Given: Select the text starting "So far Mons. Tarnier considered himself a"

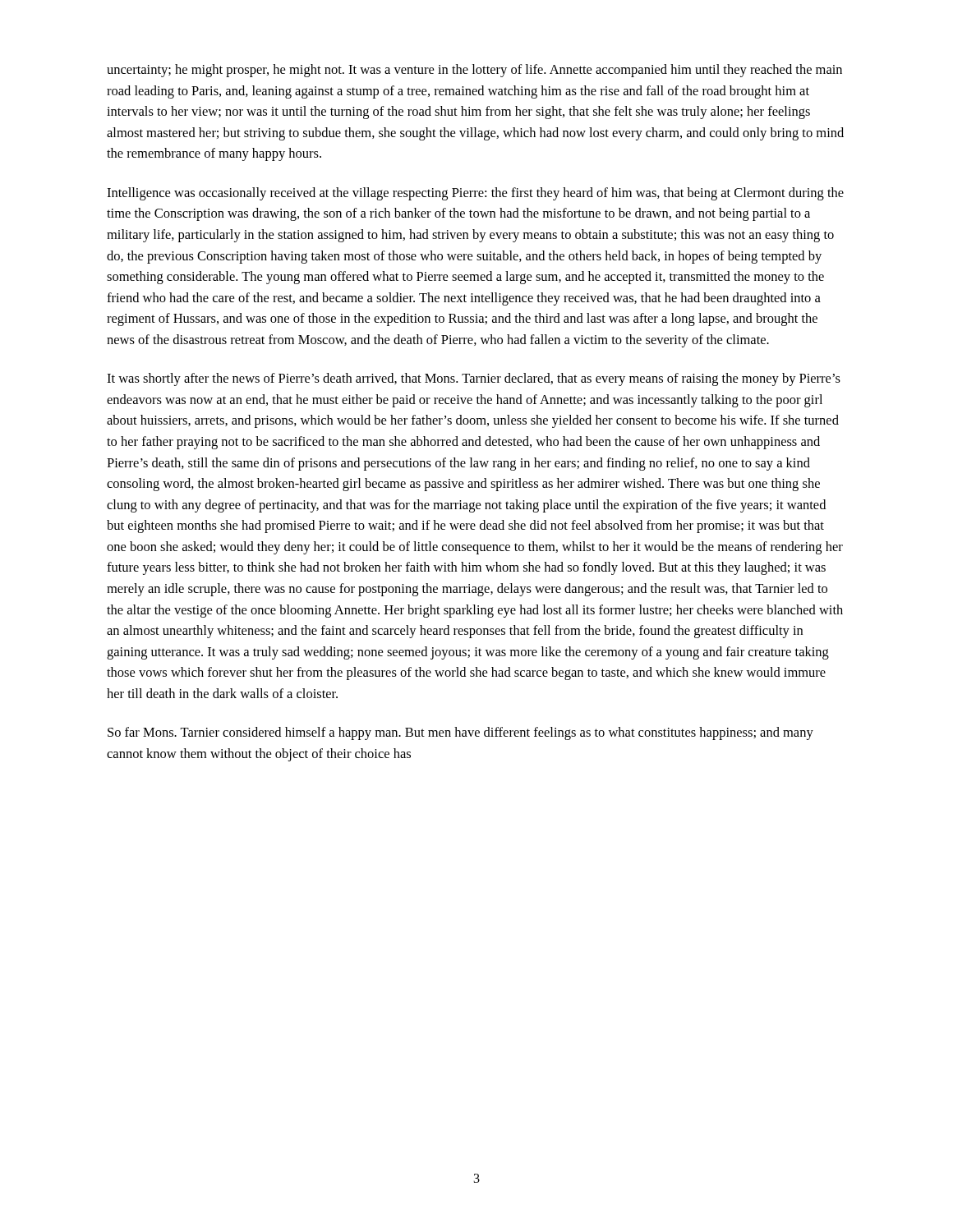Looking at the screenshot, I should [460, 743].
